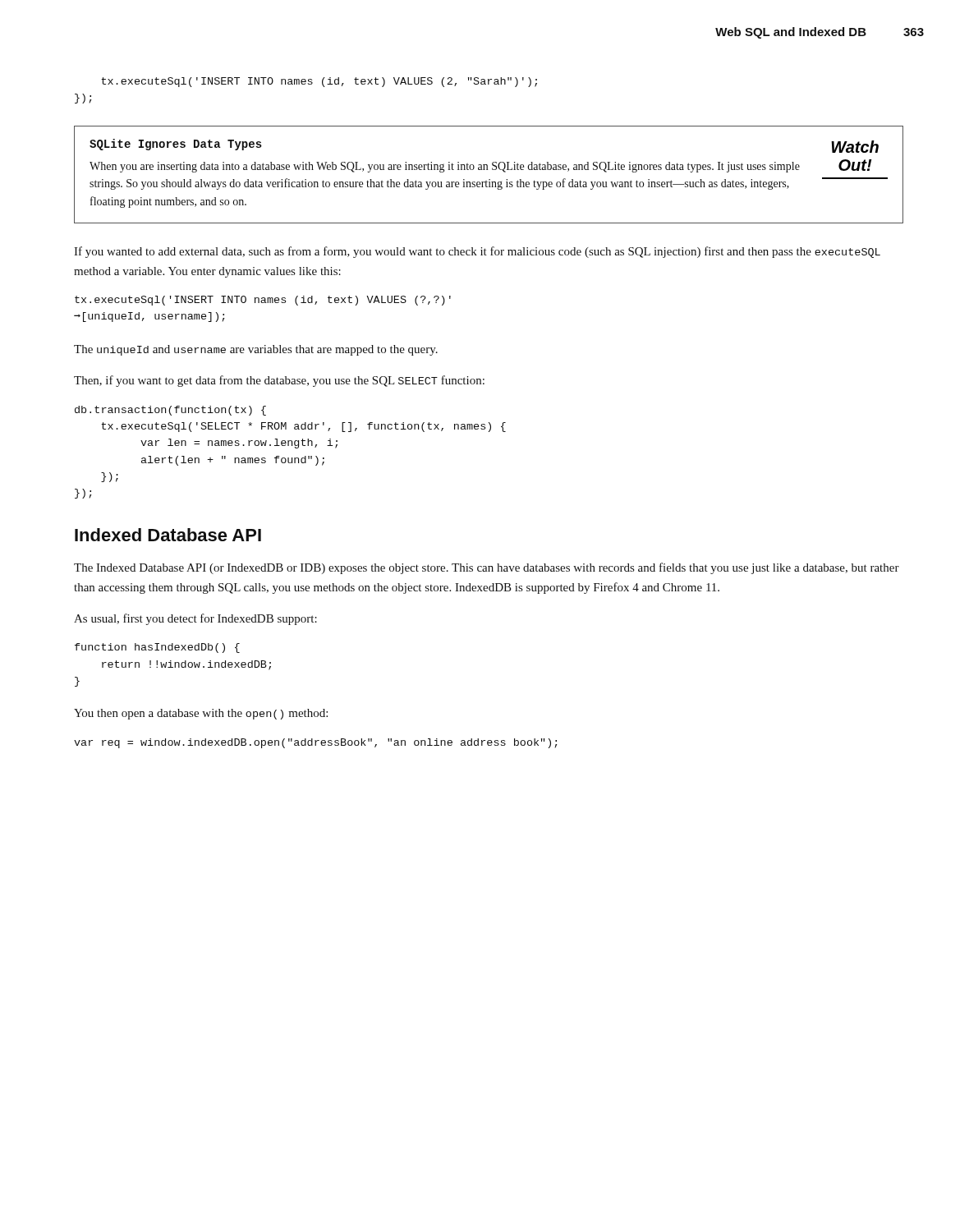Viewport: 969px width, 1232px height.
Task: Locate the section header that reads "Indexed Database API"
Action: pyautogui.click(x=168, y=535)
